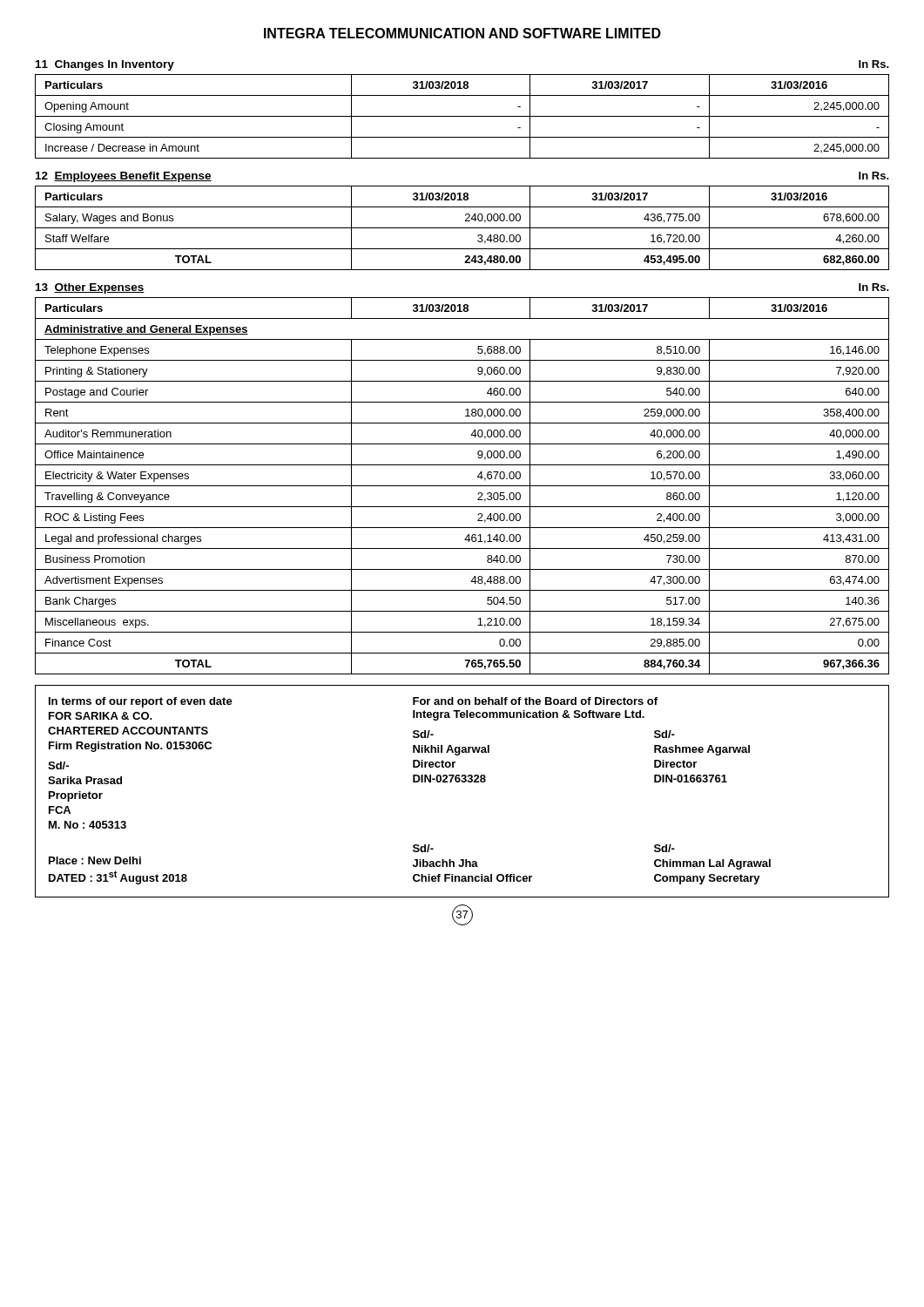Locate the table with the text "Salary, Wages and"
This screenshot has height=1307, width=924.
pos(462,228)
